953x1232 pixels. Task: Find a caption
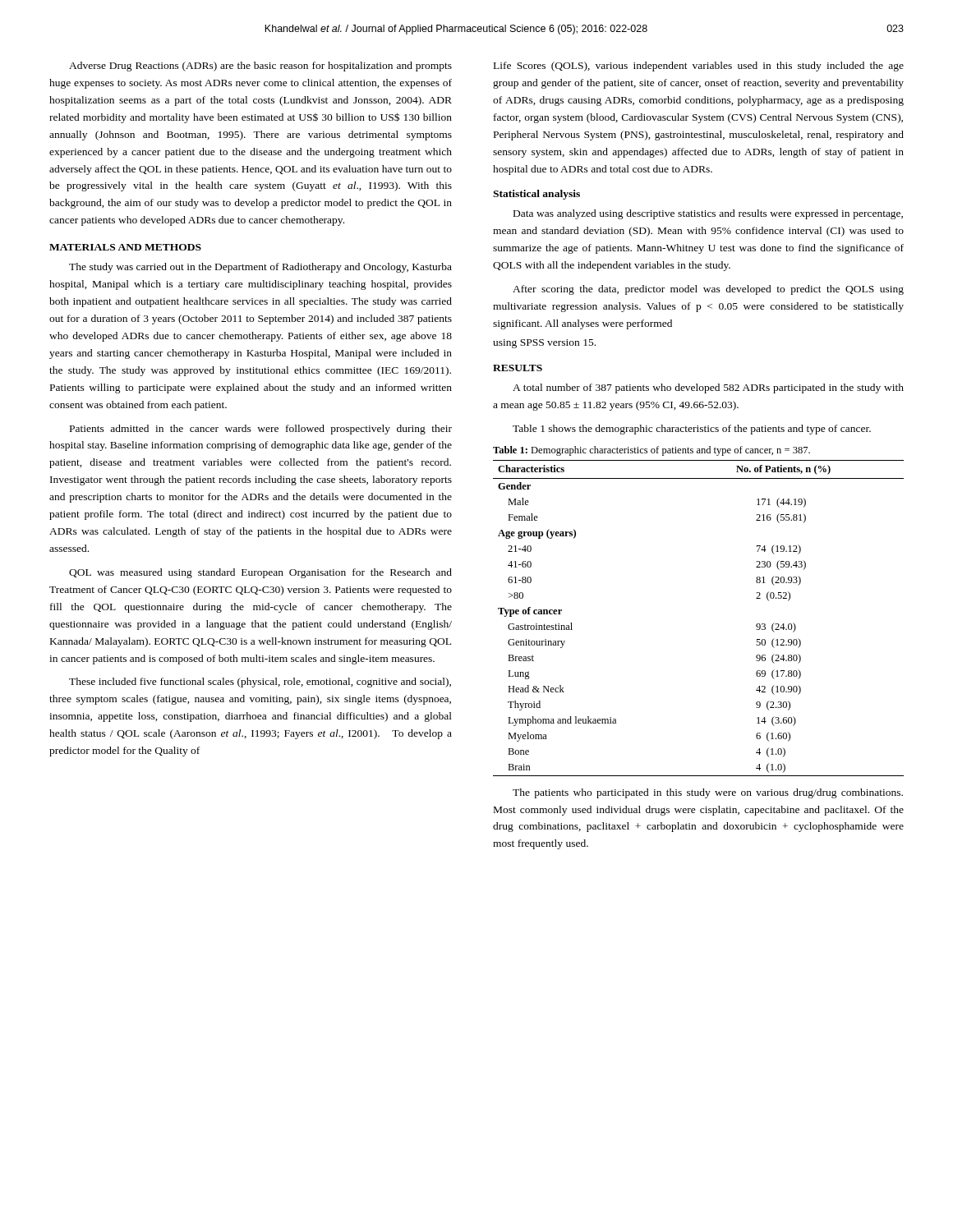point(652,450)
